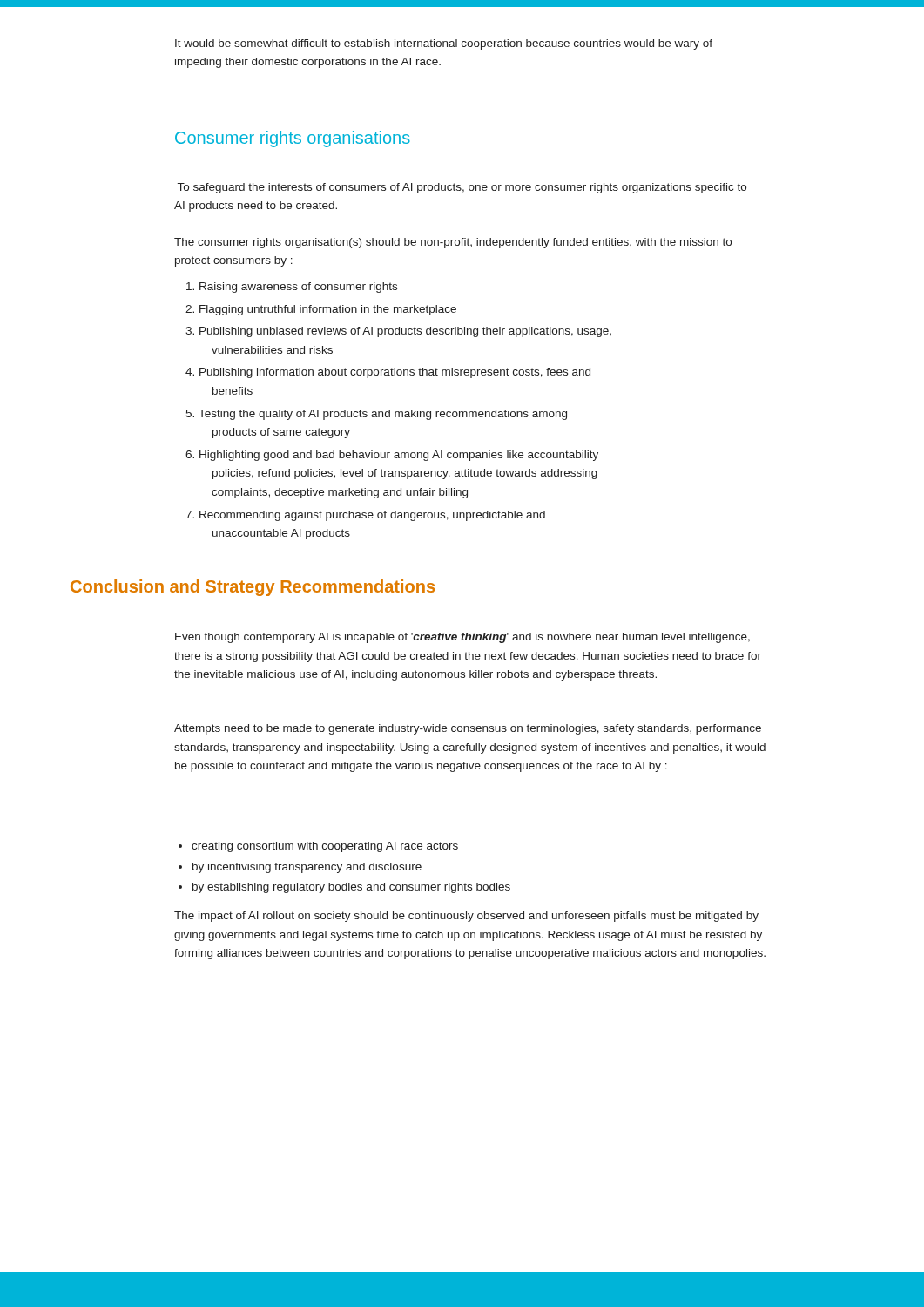Viewport: 924px width, 1307px height.
Task: Click on the list item that says "Testing the quality of AI products and making"
Action: click(x=474, y=423)
